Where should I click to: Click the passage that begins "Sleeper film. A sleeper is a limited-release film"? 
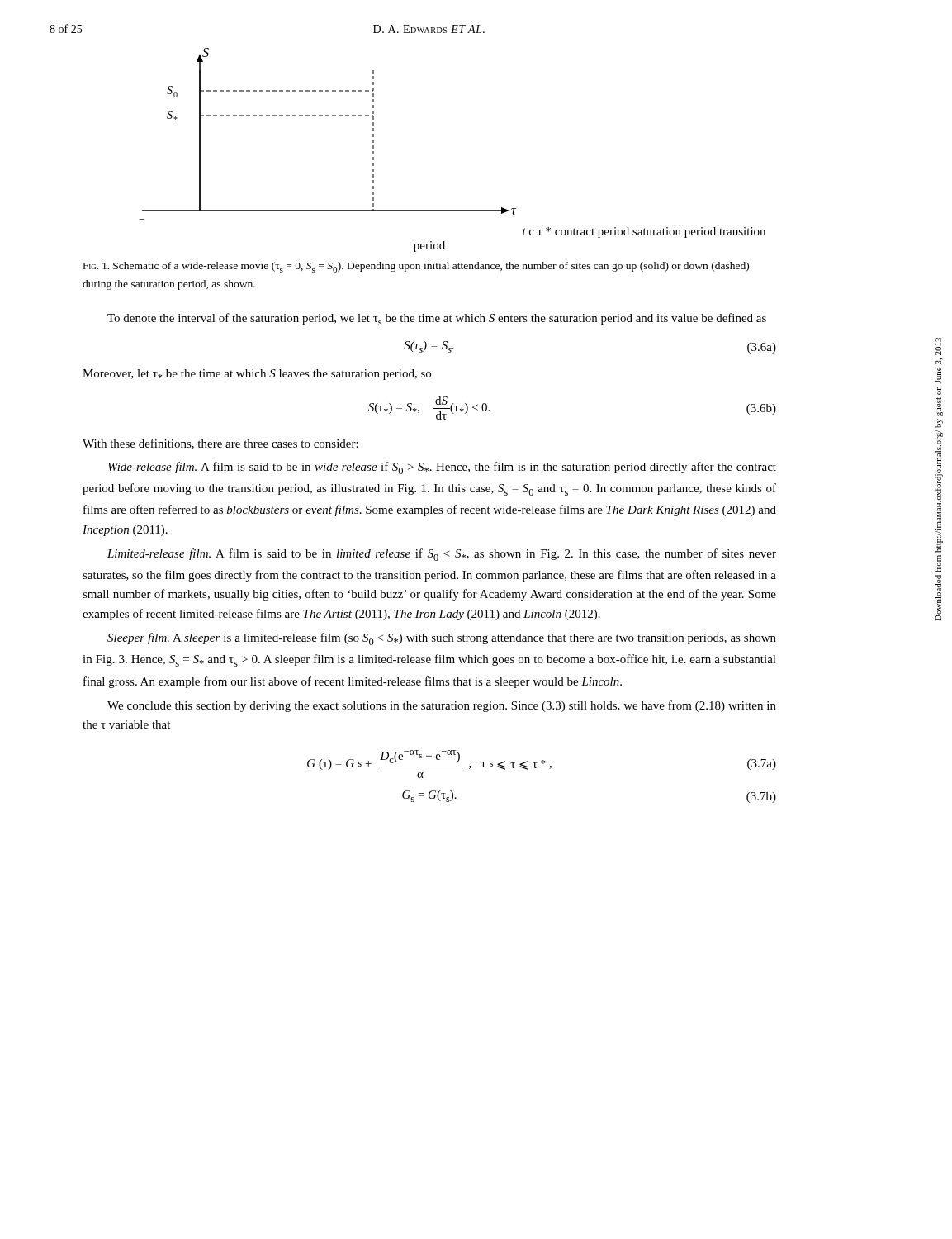[x=429, y=659]
